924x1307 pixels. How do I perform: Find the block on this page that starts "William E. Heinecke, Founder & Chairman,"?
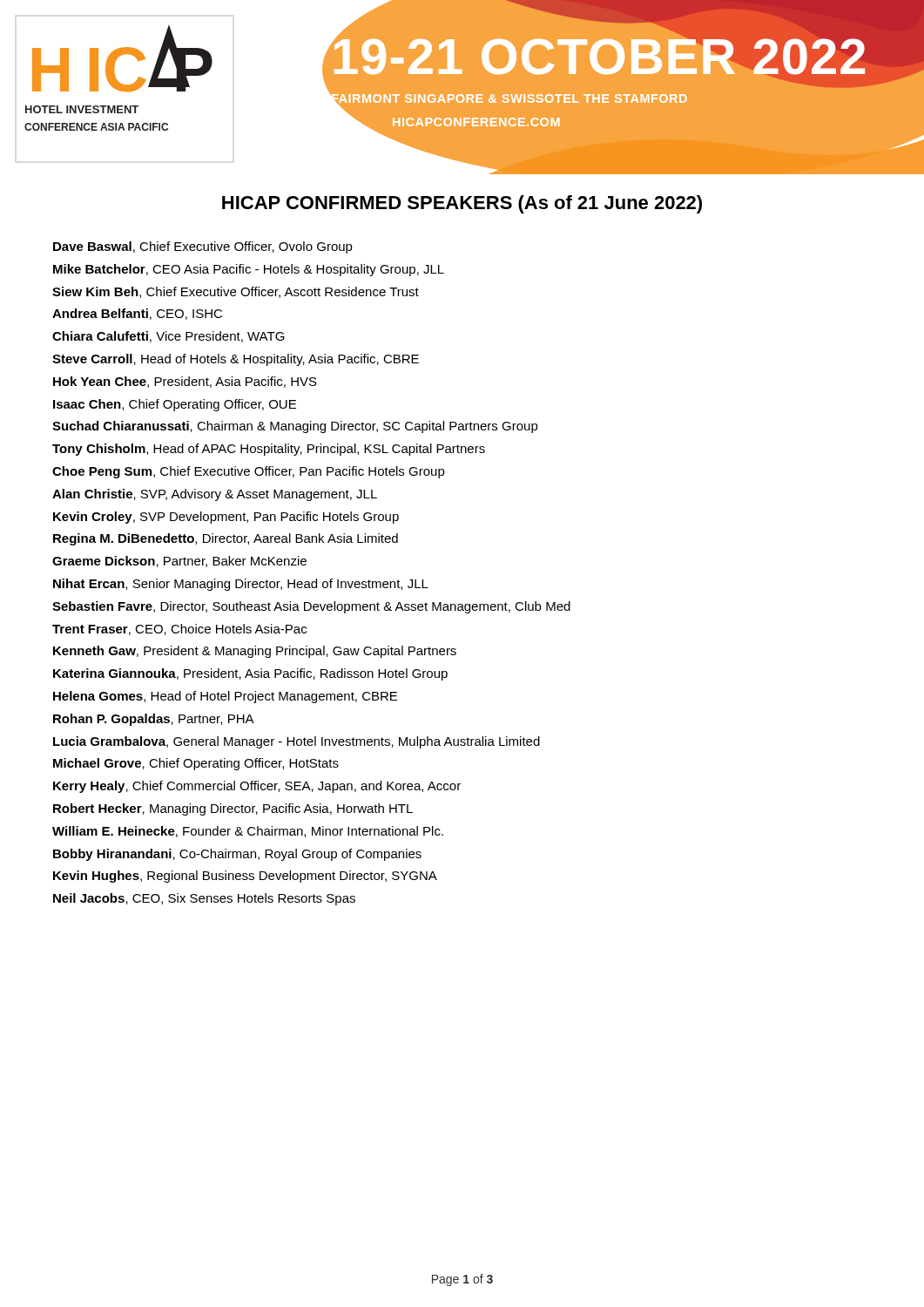(x=248, y=831)
